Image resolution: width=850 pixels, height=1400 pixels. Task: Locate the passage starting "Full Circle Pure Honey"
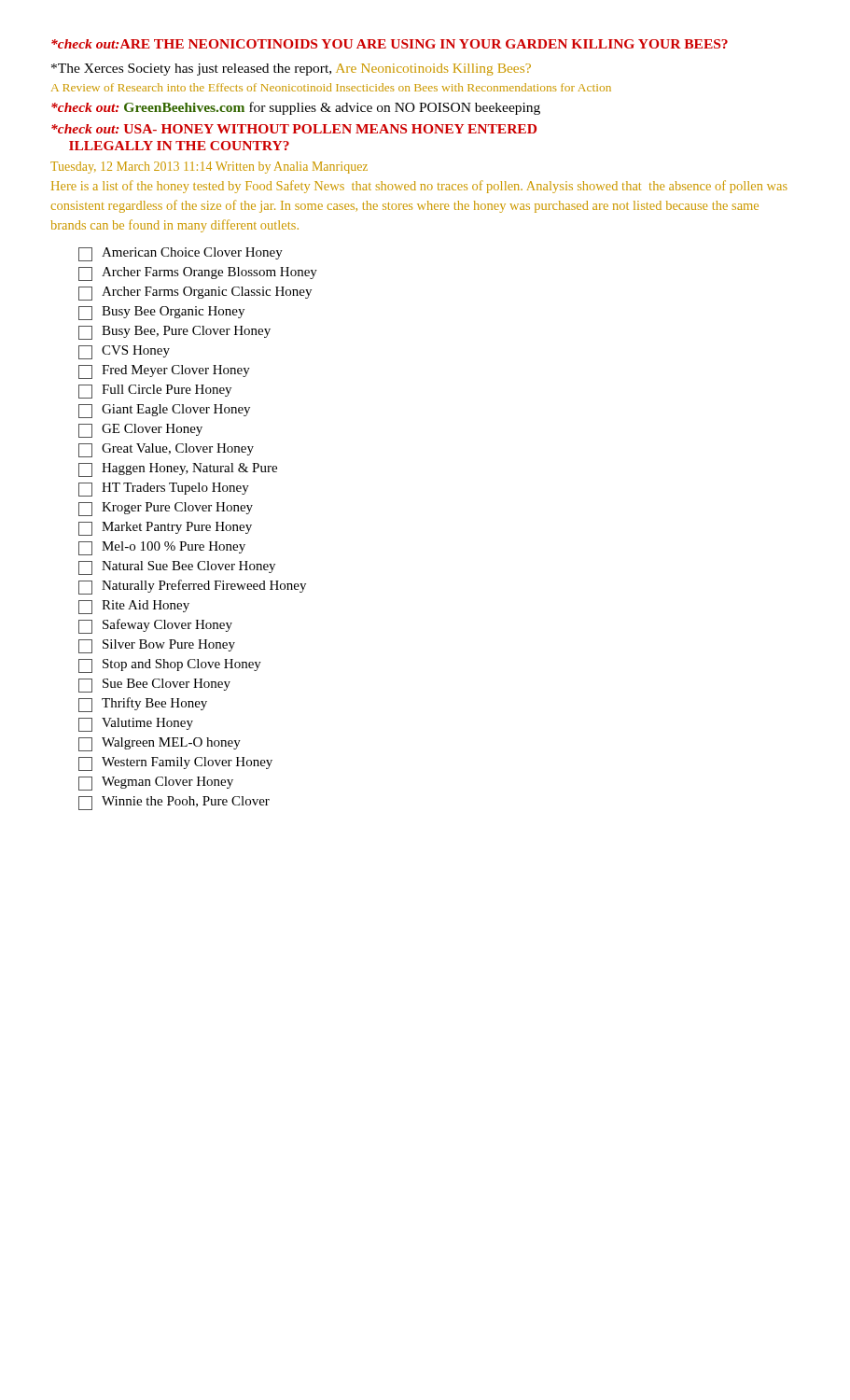[155, 390]
